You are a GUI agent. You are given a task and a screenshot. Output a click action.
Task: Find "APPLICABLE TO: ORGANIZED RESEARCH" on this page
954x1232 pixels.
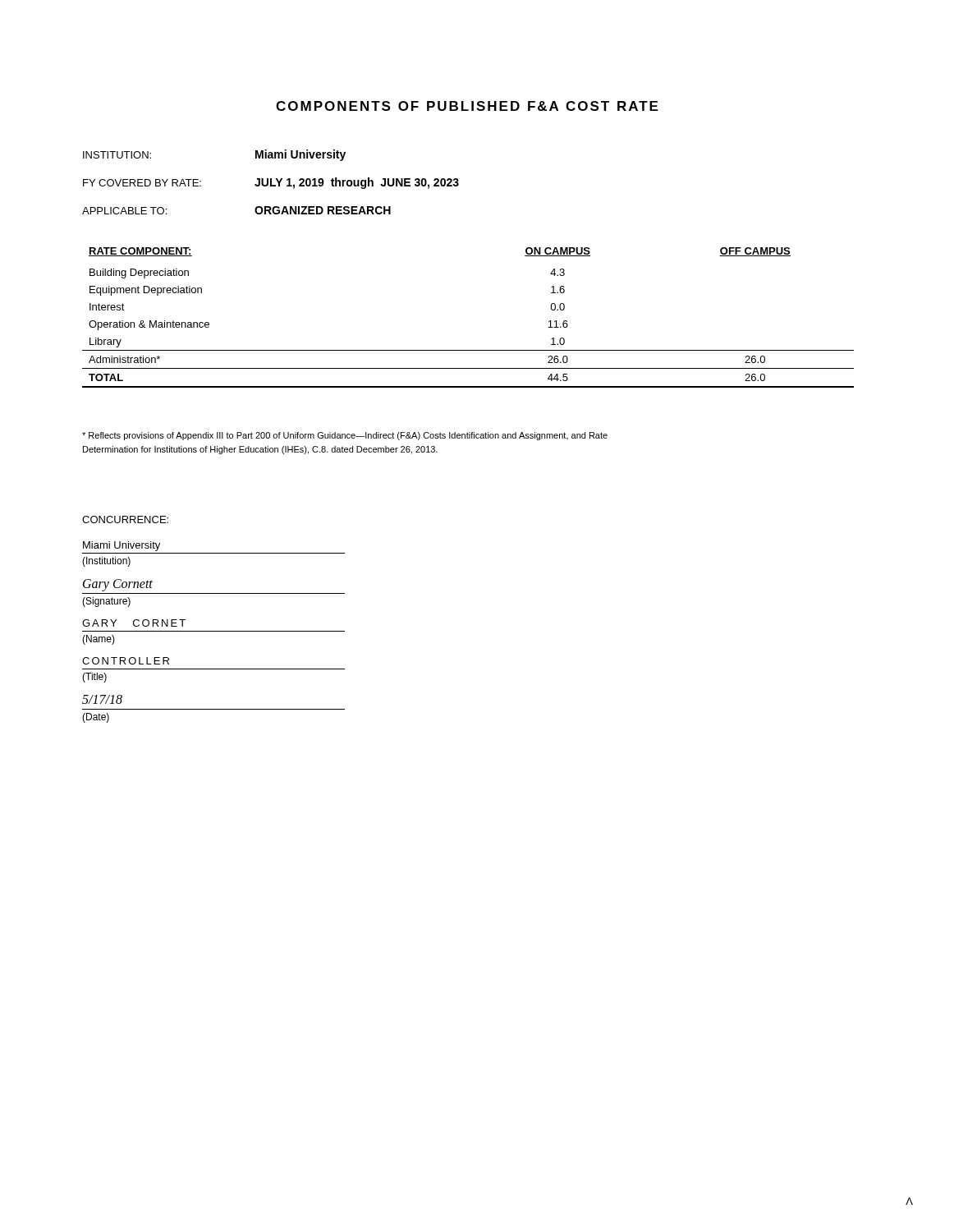119,209
